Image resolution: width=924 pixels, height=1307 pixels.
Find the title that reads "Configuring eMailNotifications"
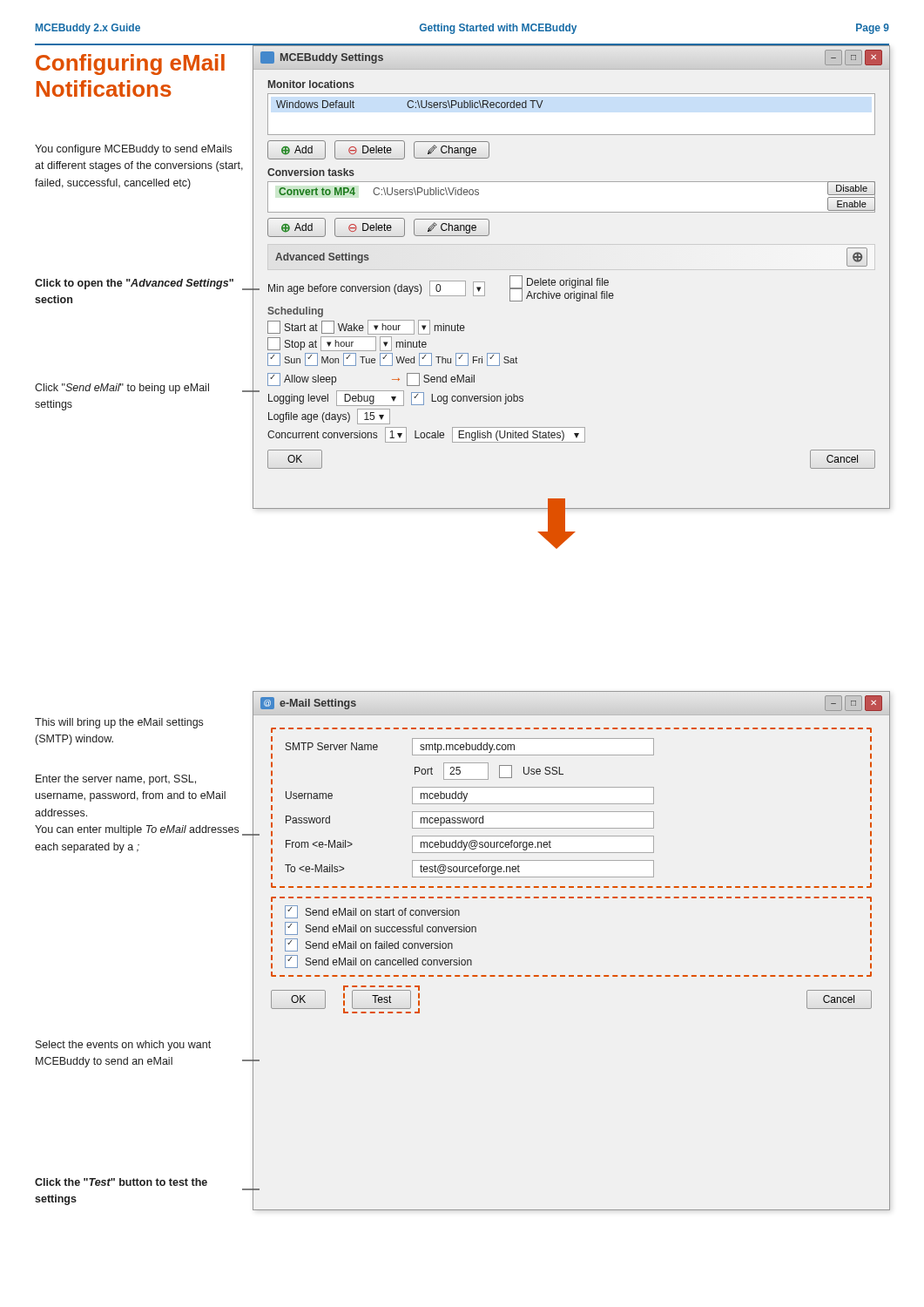139,77
